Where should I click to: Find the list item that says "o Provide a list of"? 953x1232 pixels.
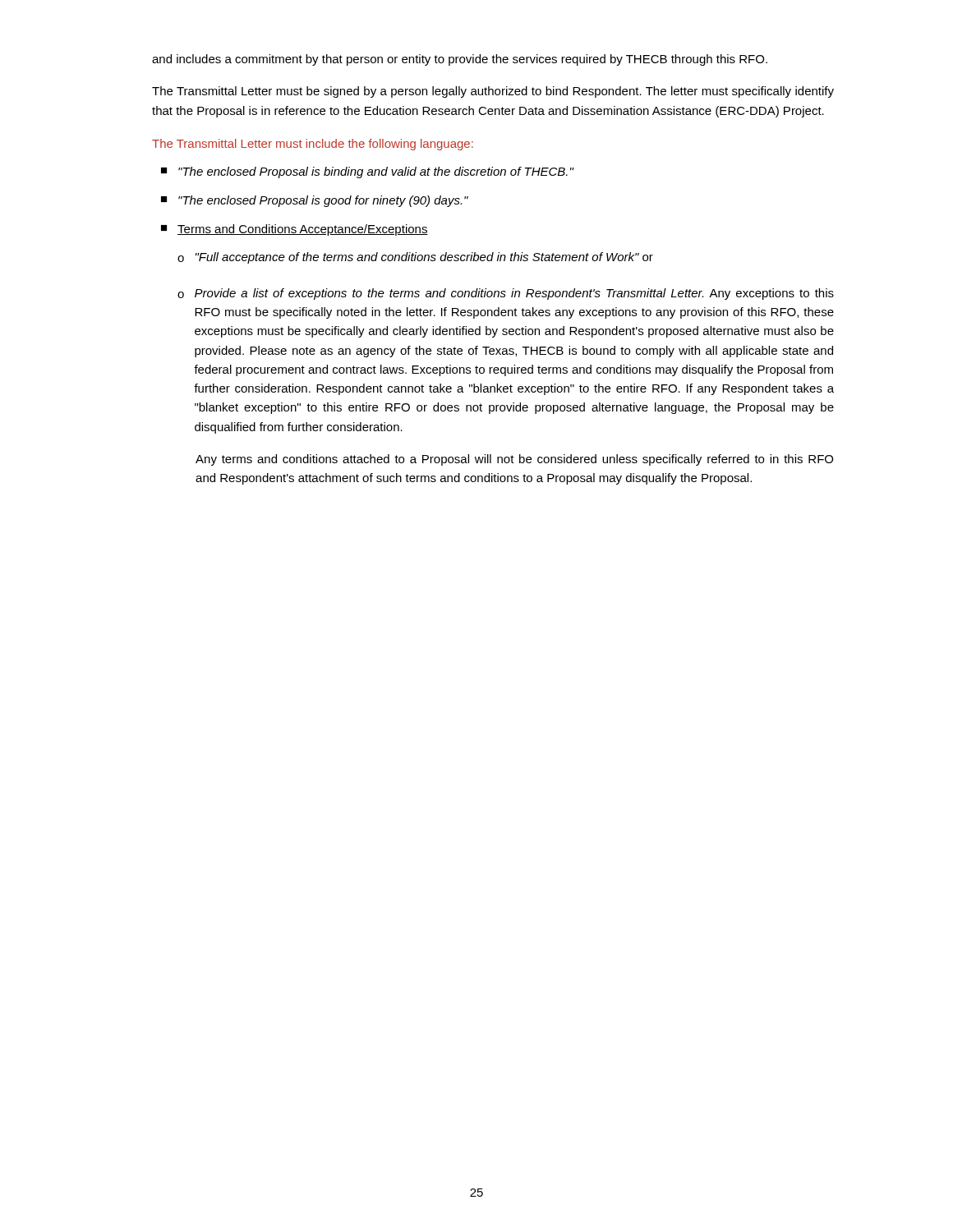point(506,359)
